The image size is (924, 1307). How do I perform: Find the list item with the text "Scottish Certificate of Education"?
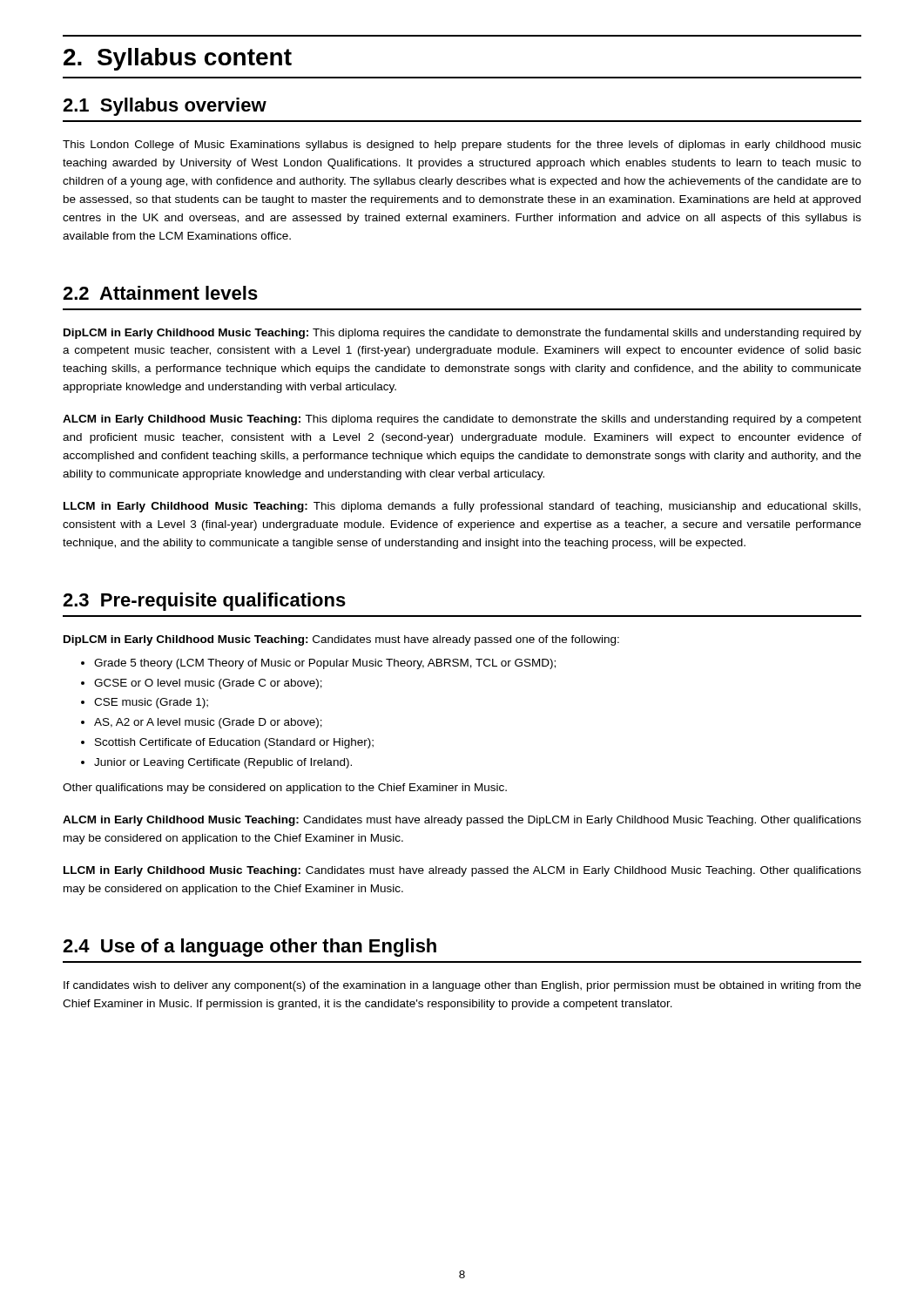click(234, 742)
